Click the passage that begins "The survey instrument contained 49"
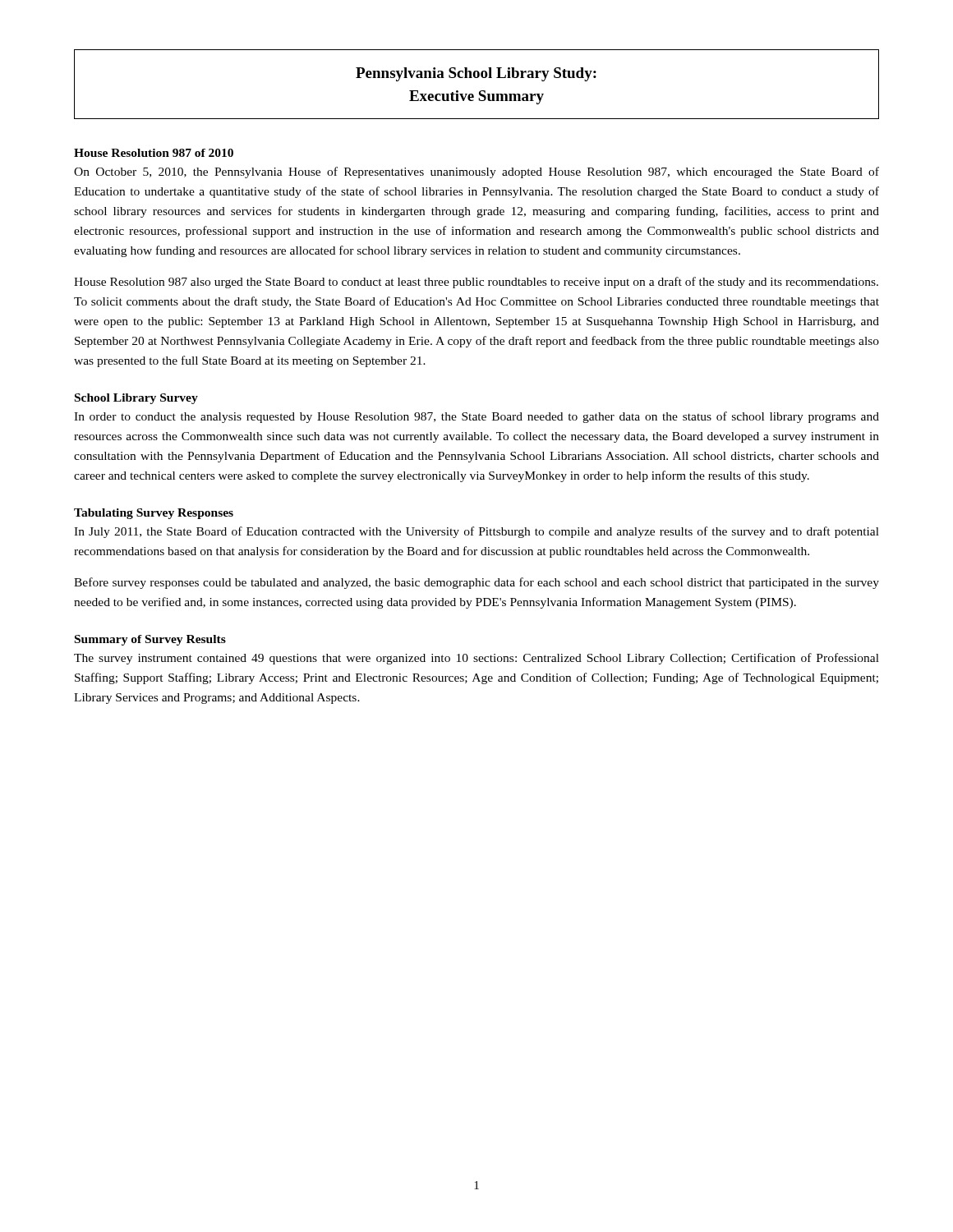The height and width of the screenshot is (1232, 953). click(476, 677)
